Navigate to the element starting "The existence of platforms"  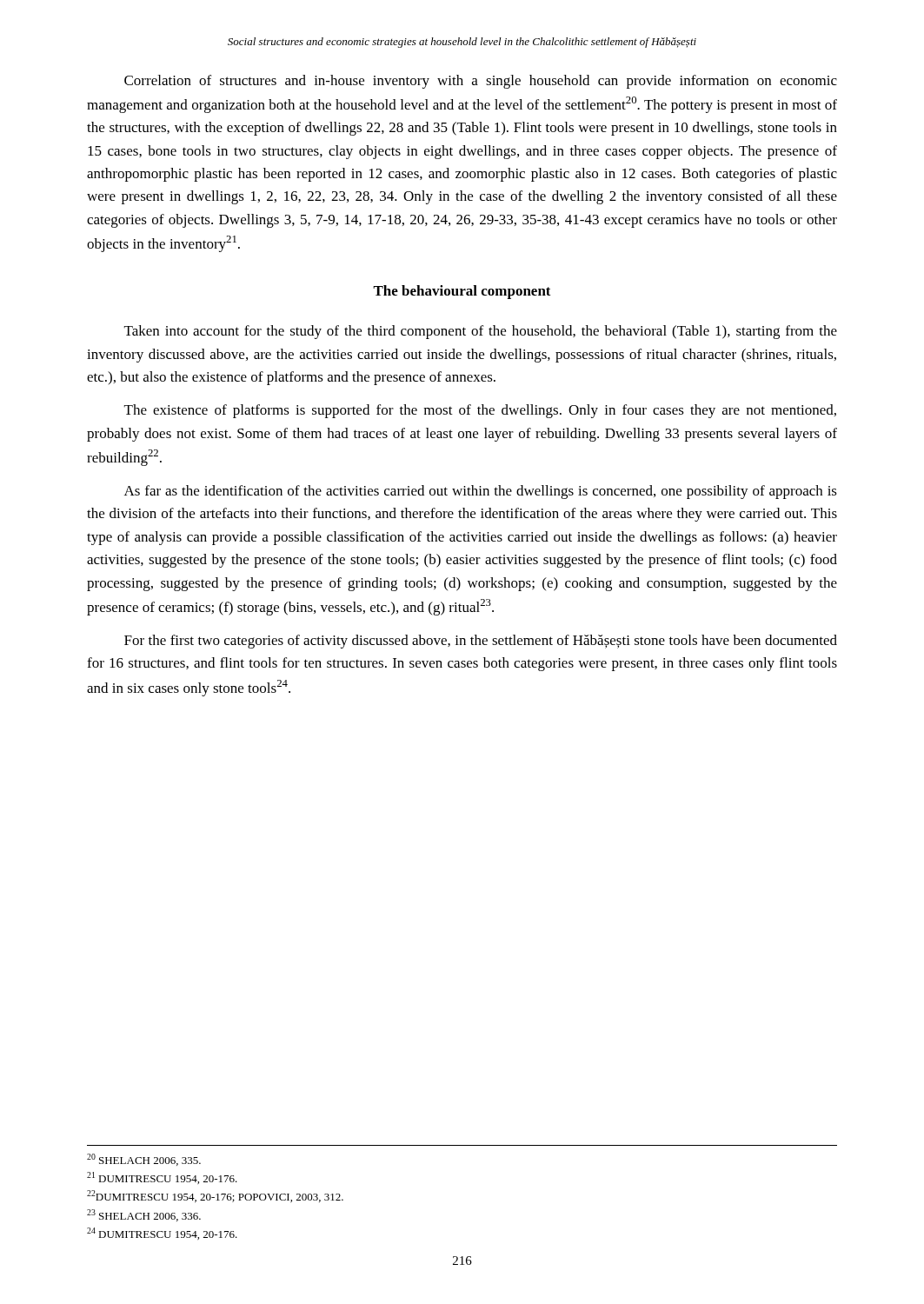click(462, 434)
